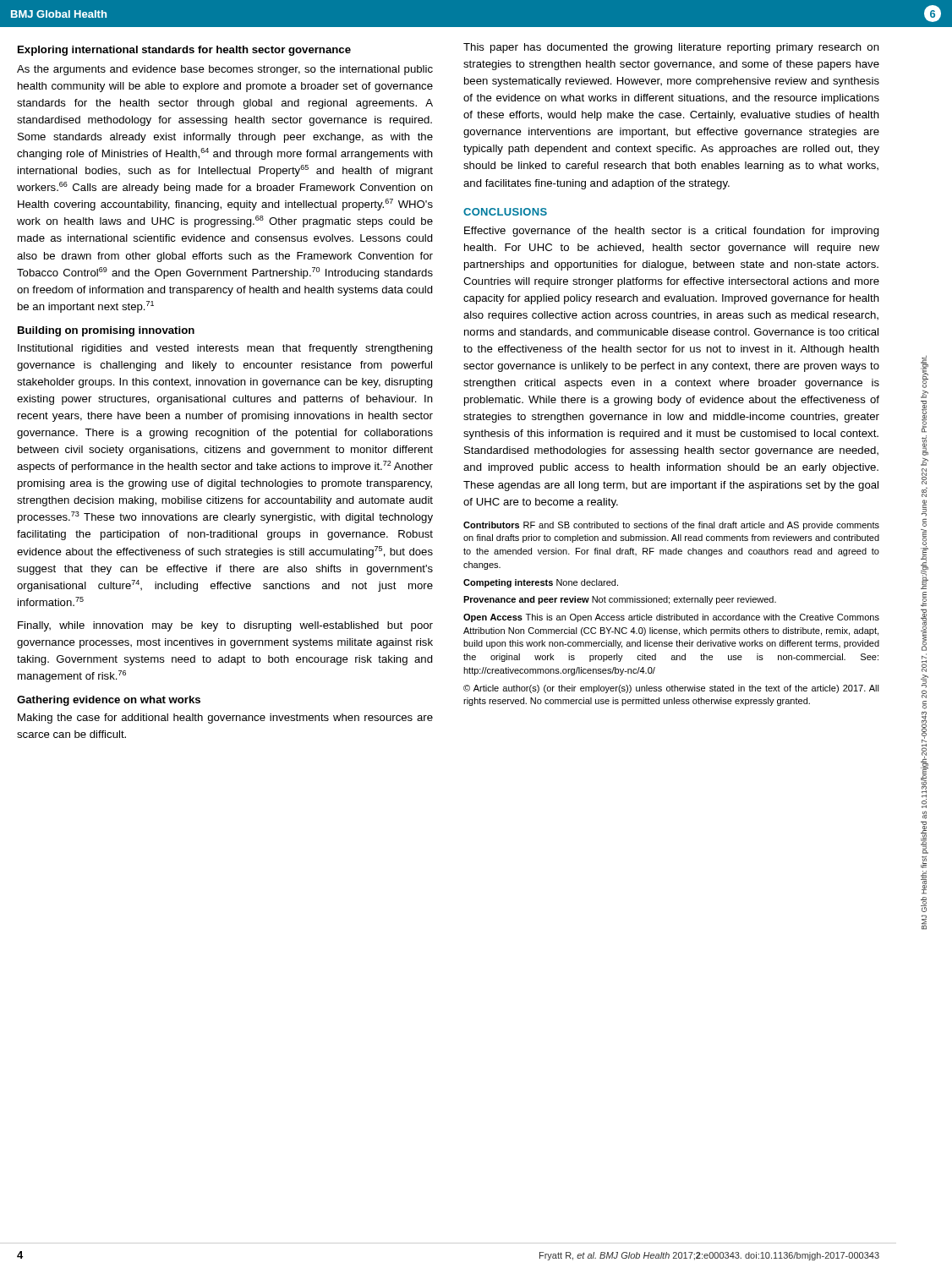952x1268 pixels.
Task: Select the passage starting "Exploring international standards for"
Action: pos(184,49)
